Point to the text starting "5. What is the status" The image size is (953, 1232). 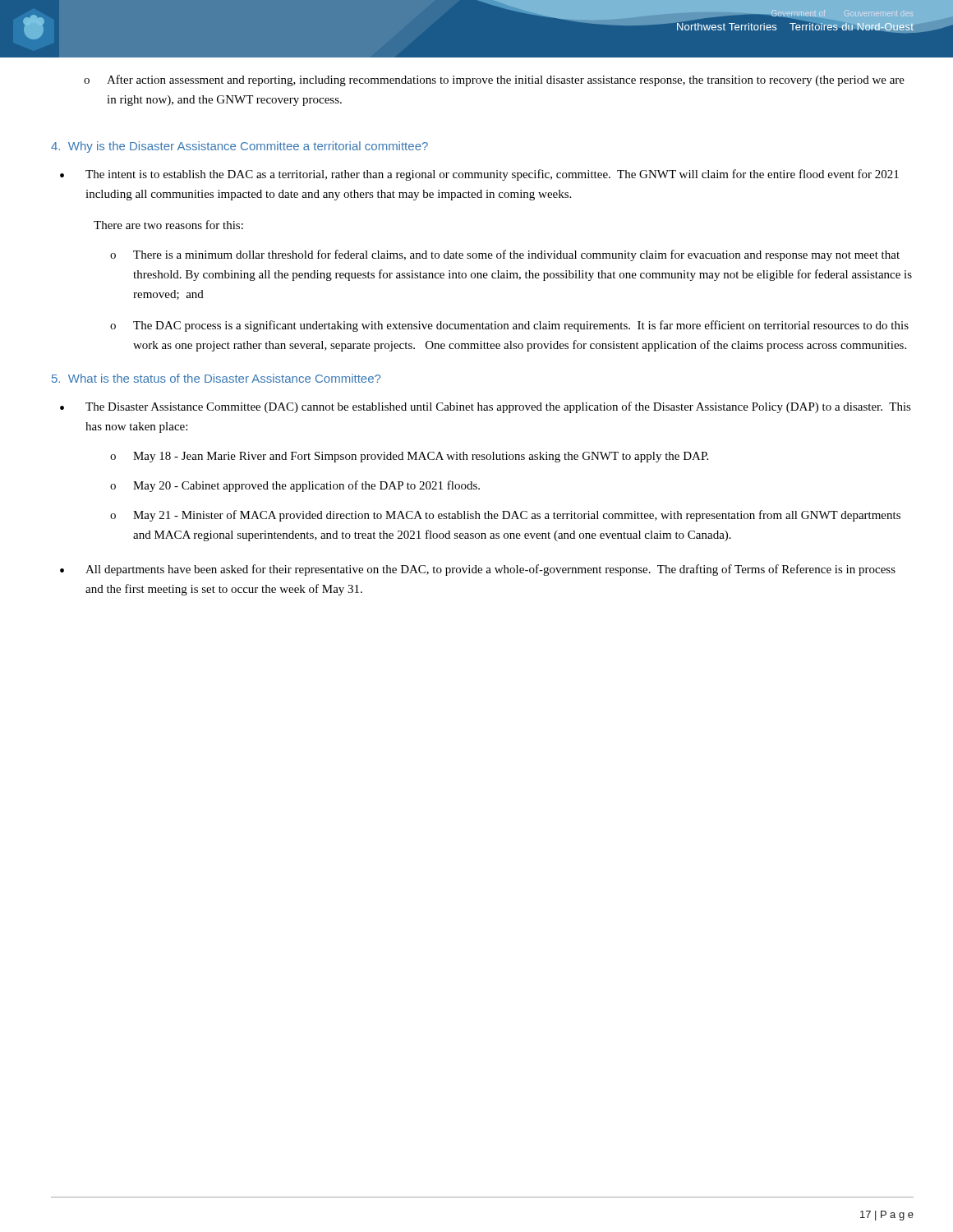click(x=216, y=378)
